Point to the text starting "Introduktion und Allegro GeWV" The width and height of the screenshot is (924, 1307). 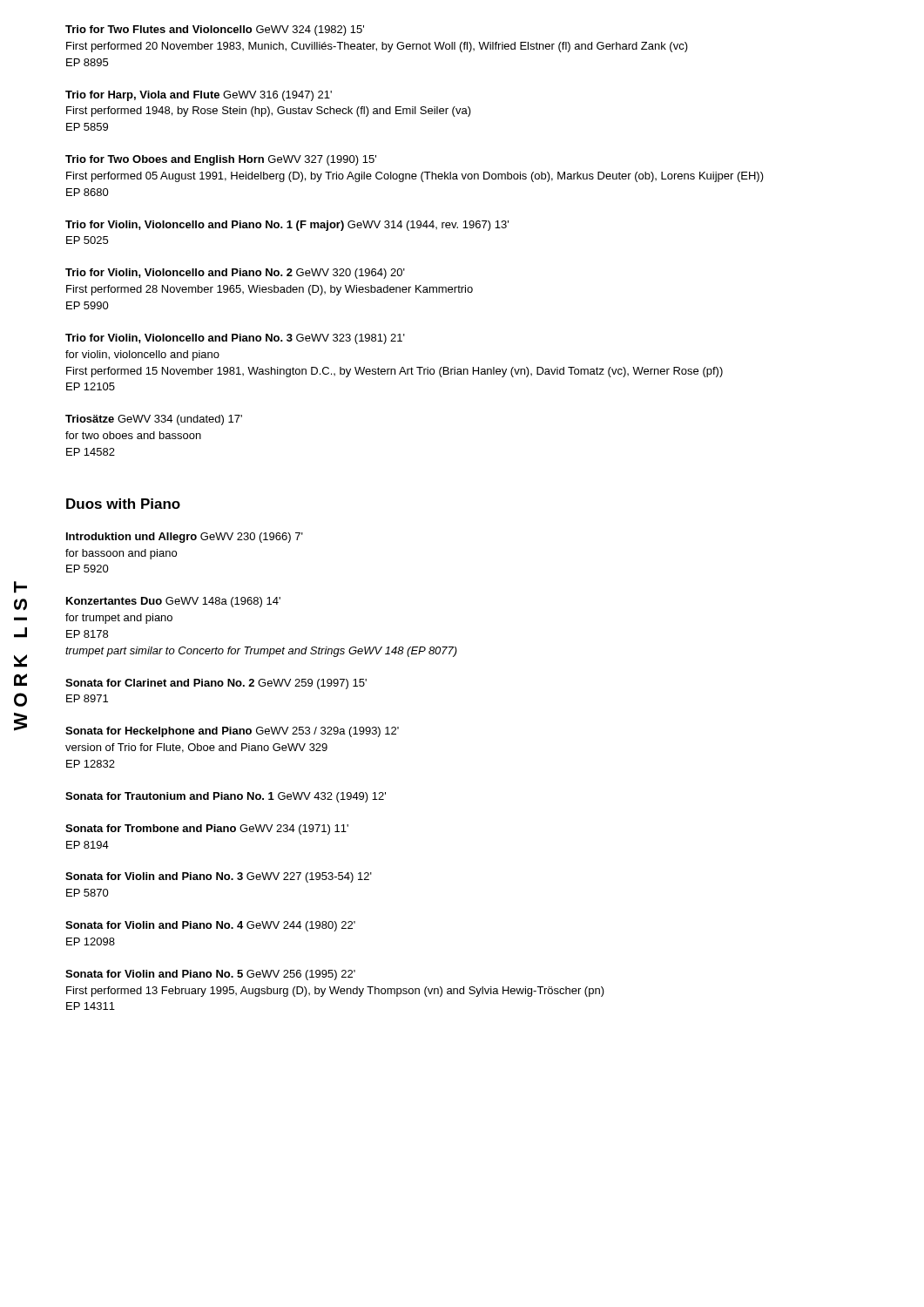coord(185,538)
